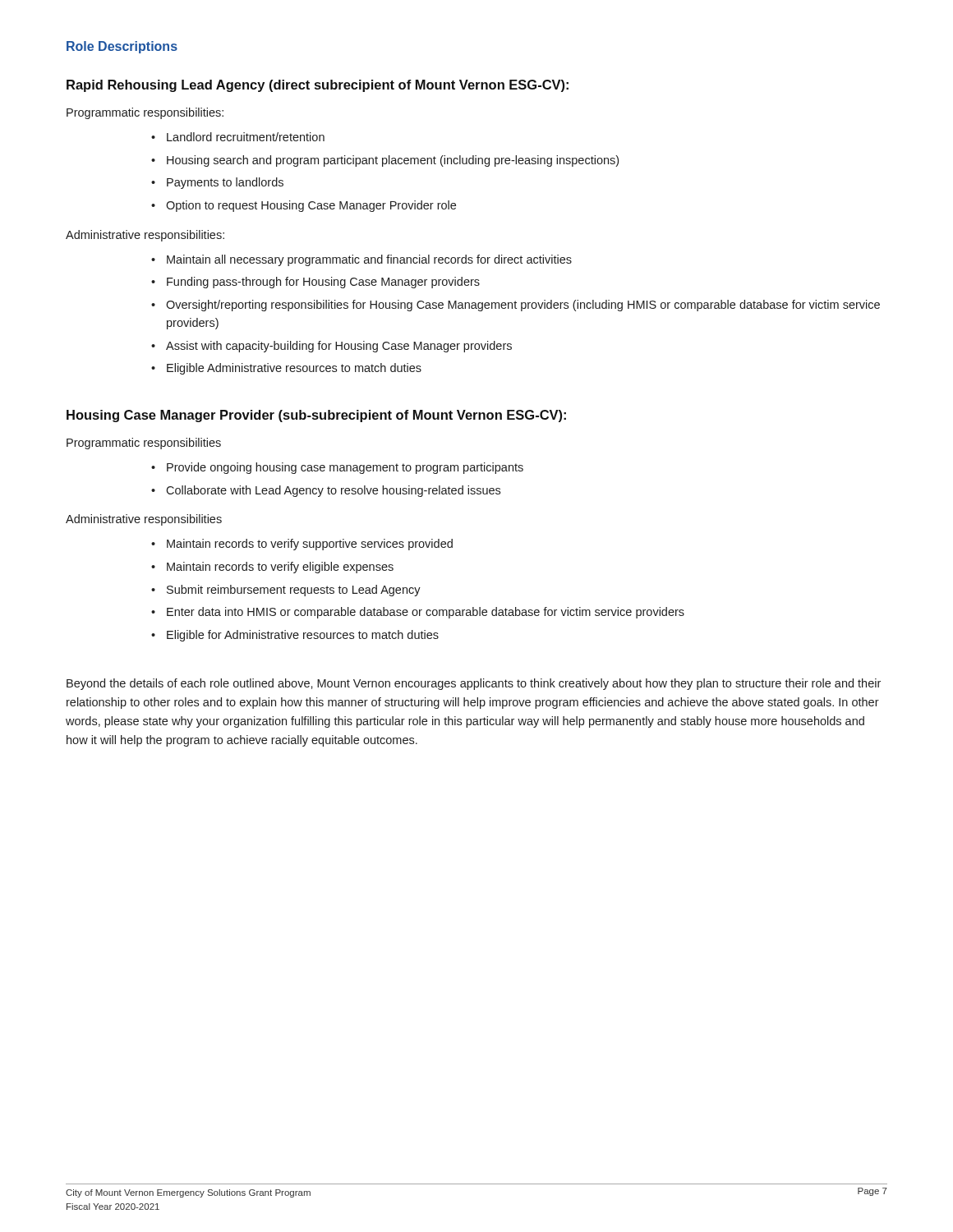Point to the passage starting "Collaborate with Lead Agency to resolve housing-related"
Viewport: 953px width, 1232px height.
(x=333, y=490)
